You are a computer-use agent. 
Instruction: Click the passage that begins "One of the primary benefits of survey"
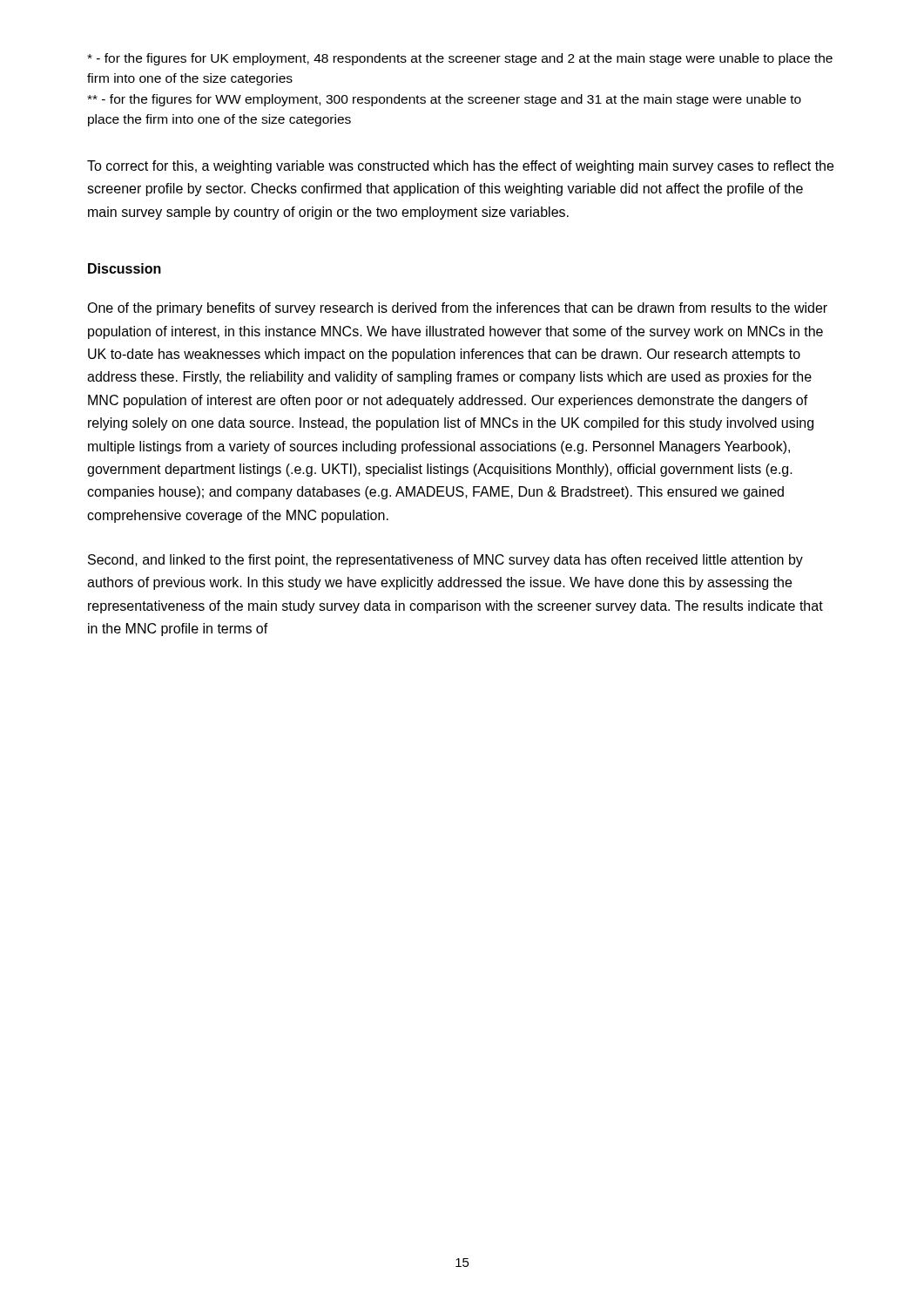[x=457, y=412]
